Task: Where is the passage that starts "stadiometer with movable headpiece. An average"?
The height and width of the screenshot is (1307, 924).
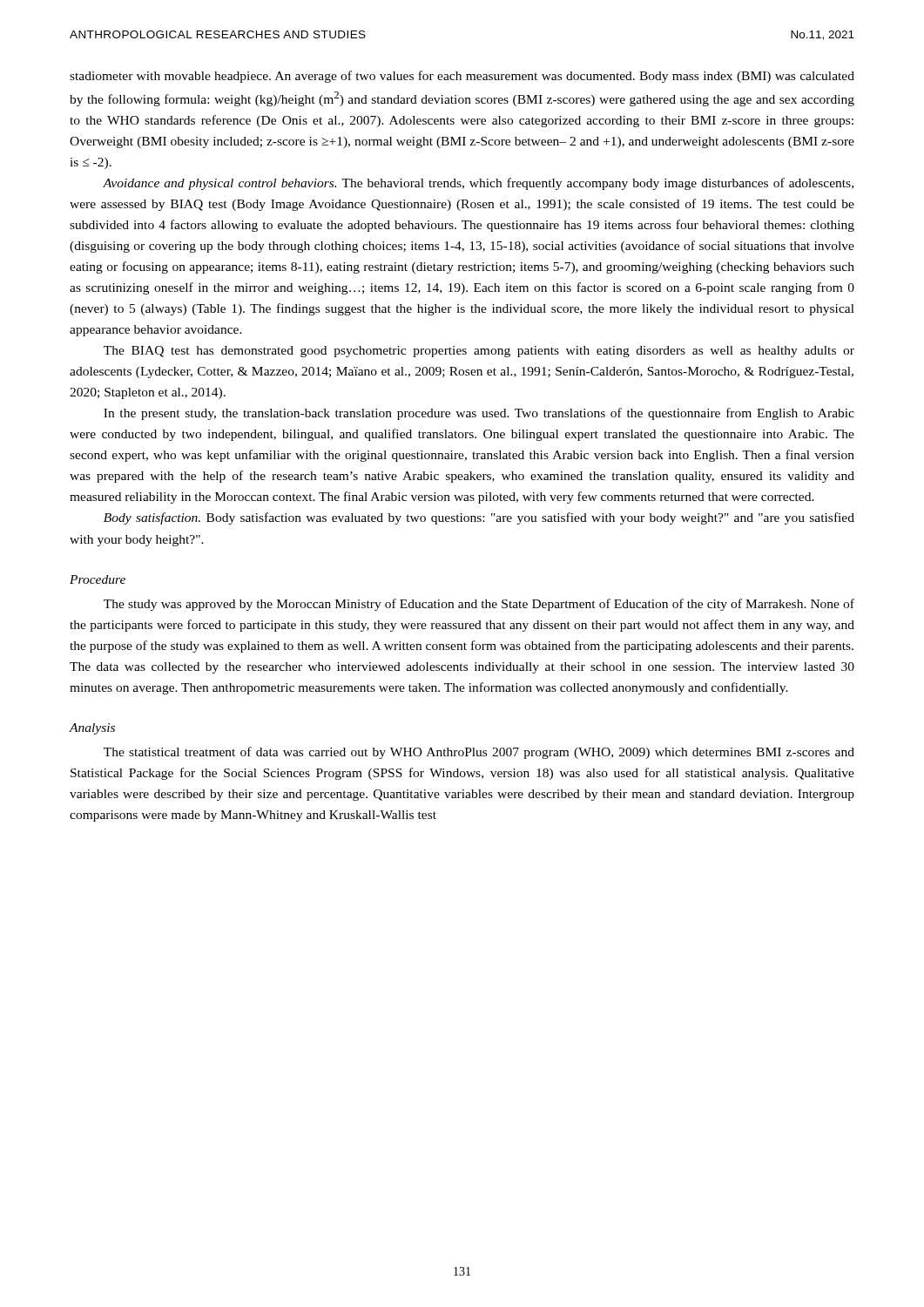Action: 462,119
